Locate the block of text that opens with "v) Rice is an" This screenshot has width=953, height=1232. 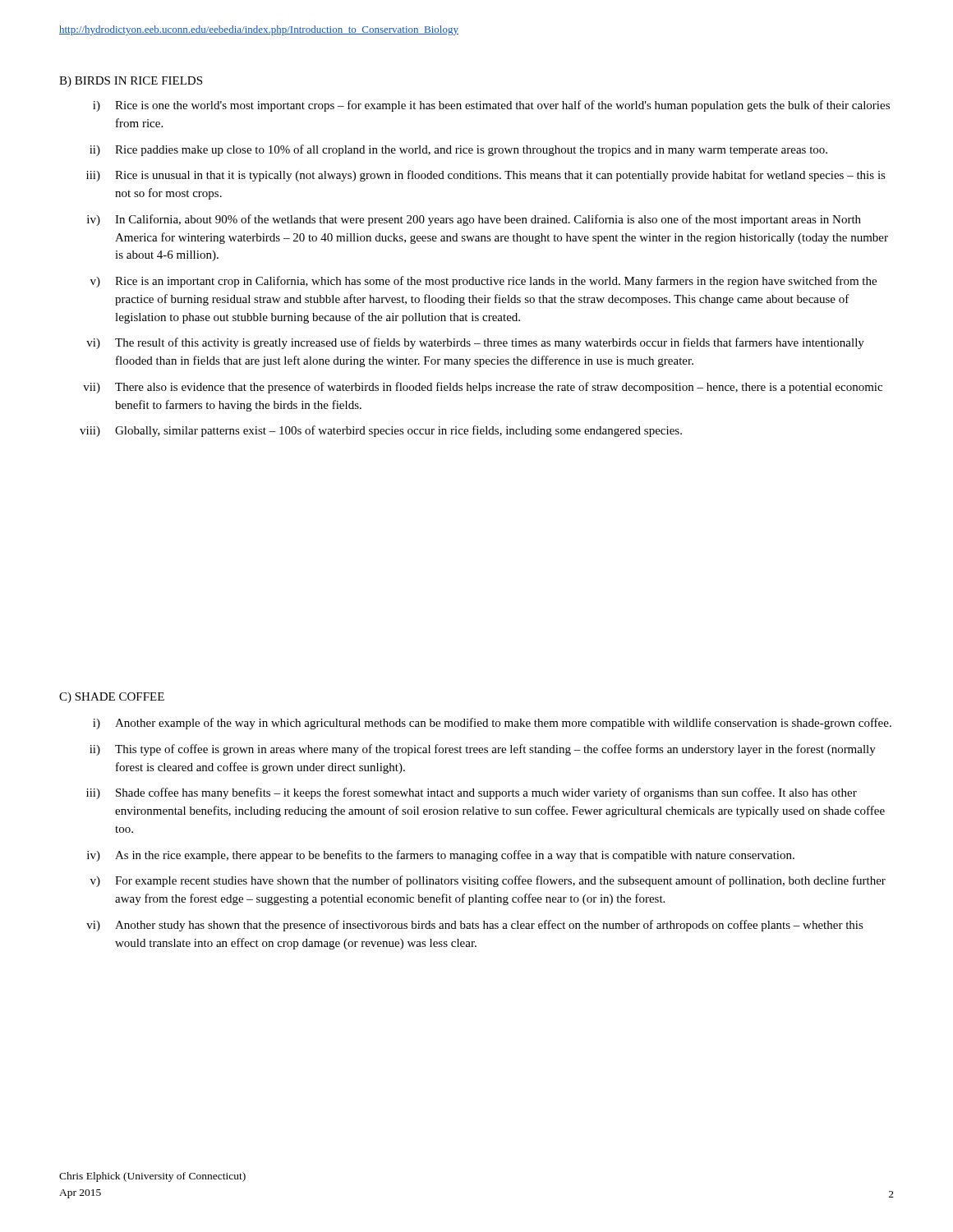tap(478, 299)
